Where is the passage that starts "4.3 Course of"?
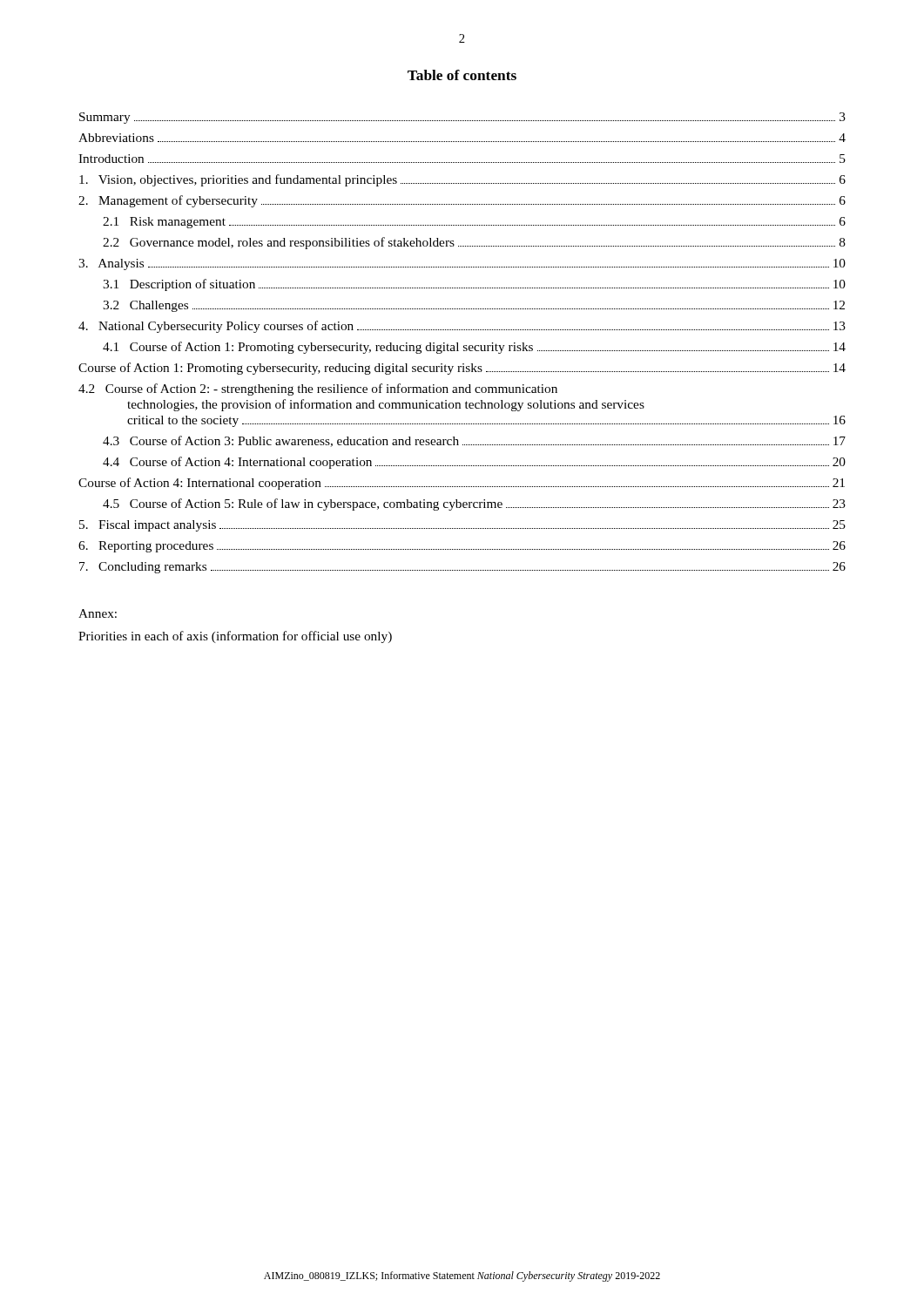The height and width of the screenshot is (1307, 924). tap(474, 441)
